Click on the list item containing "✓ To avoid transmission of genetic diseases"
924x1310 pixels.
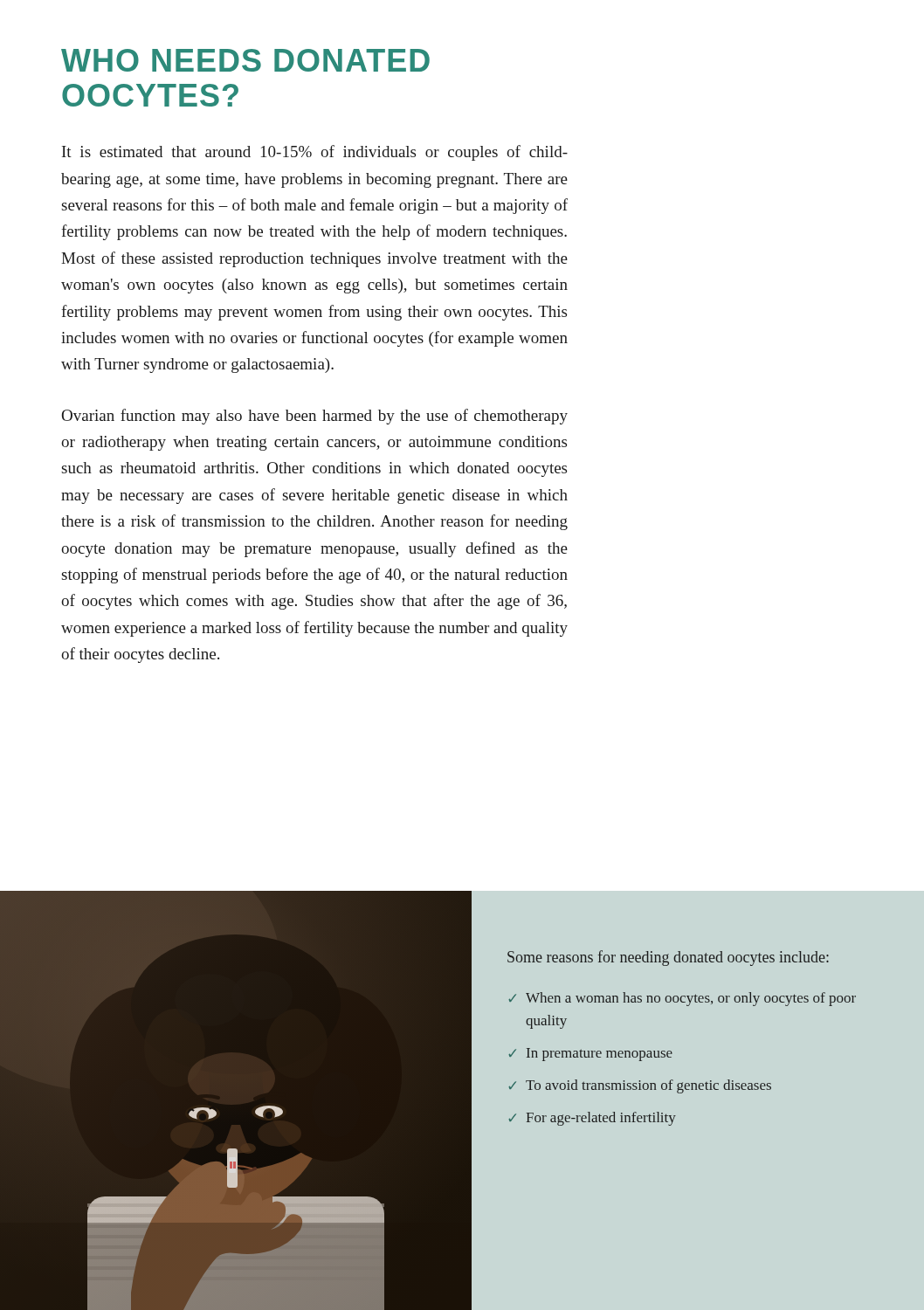click(693, 1086)
